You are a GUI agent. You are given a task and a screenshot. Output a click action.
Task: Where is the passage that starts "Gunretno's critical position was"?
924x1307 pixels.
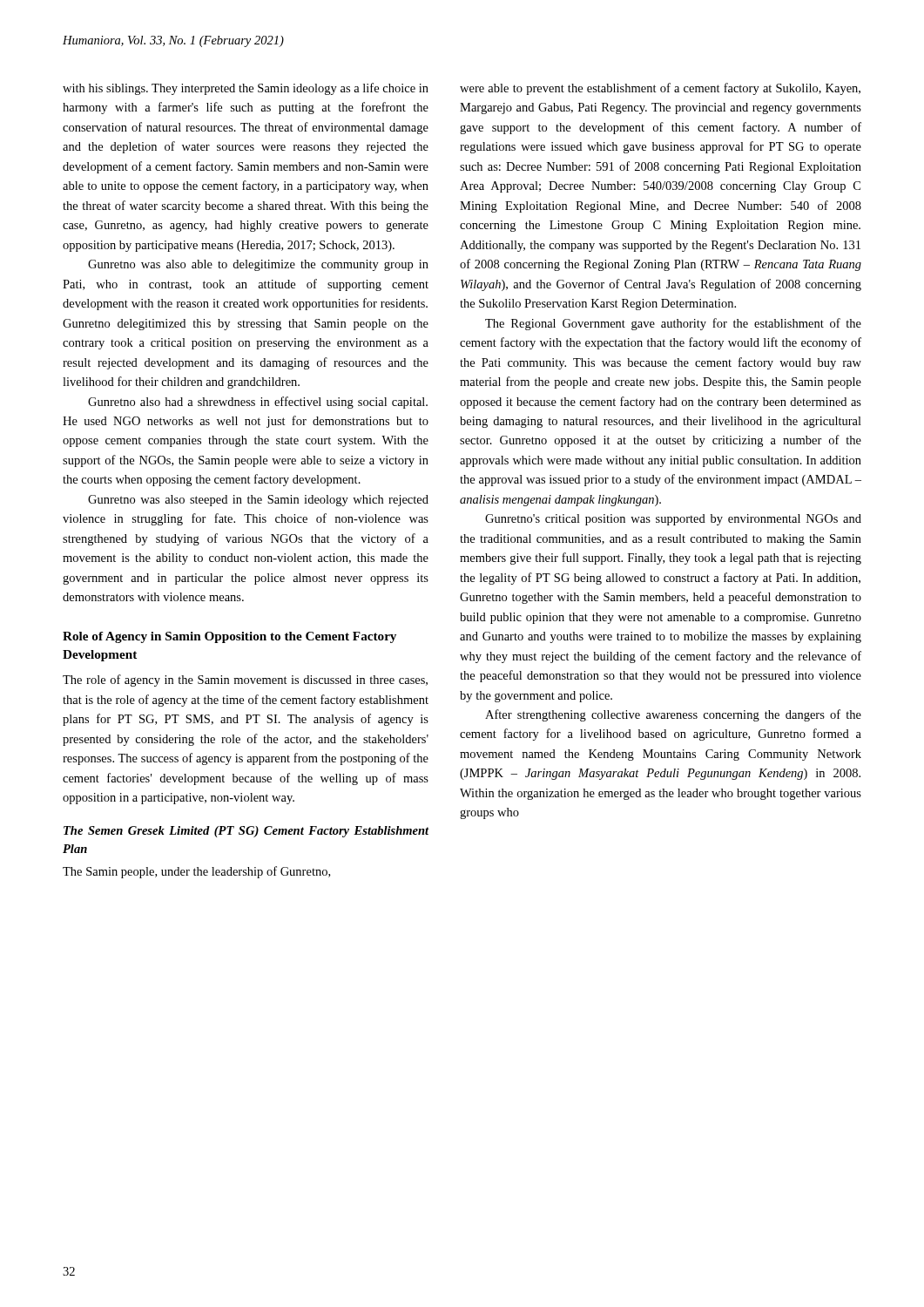pos(661,607)
